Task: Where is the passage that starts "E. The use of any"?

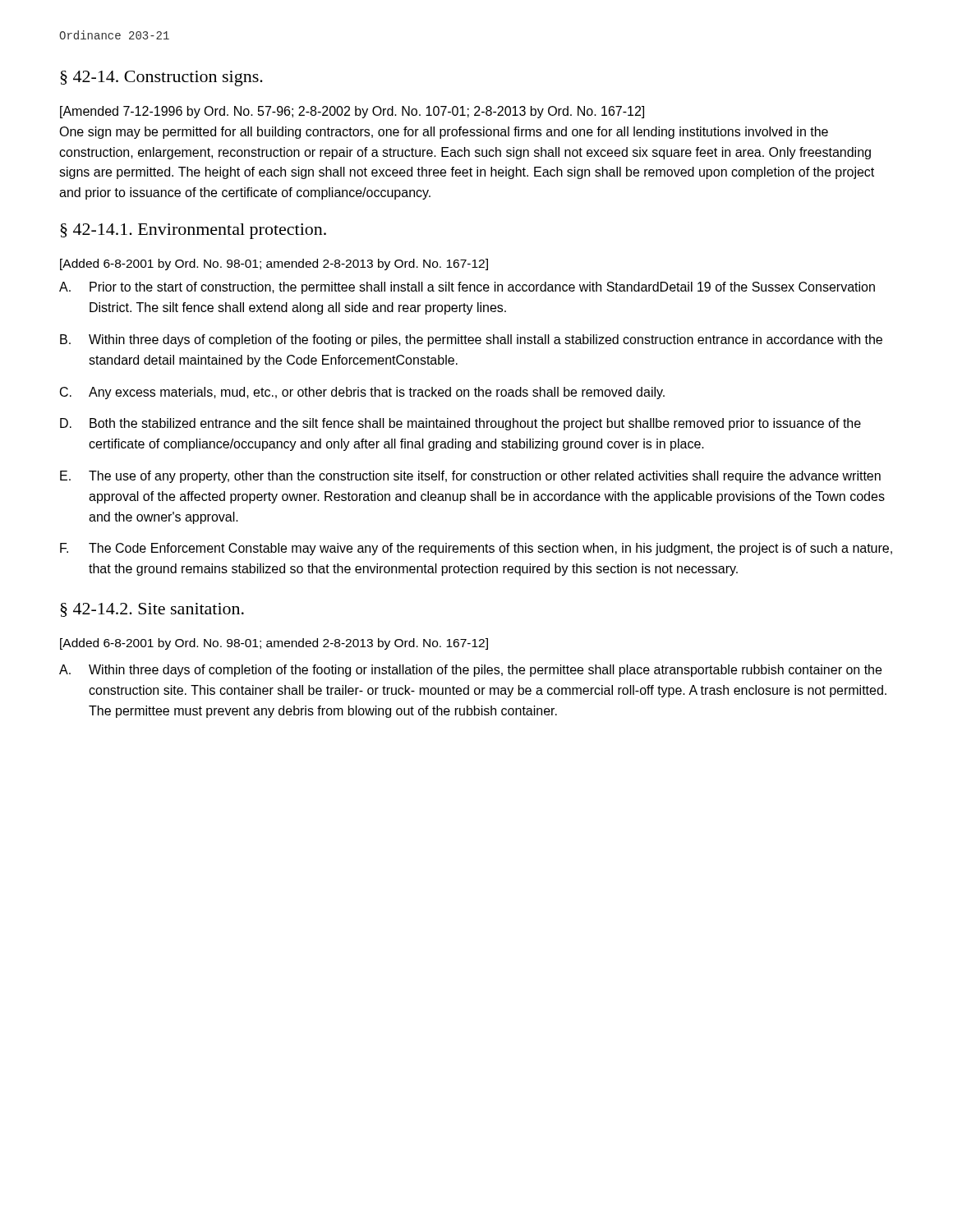Action: coord(476,497)
